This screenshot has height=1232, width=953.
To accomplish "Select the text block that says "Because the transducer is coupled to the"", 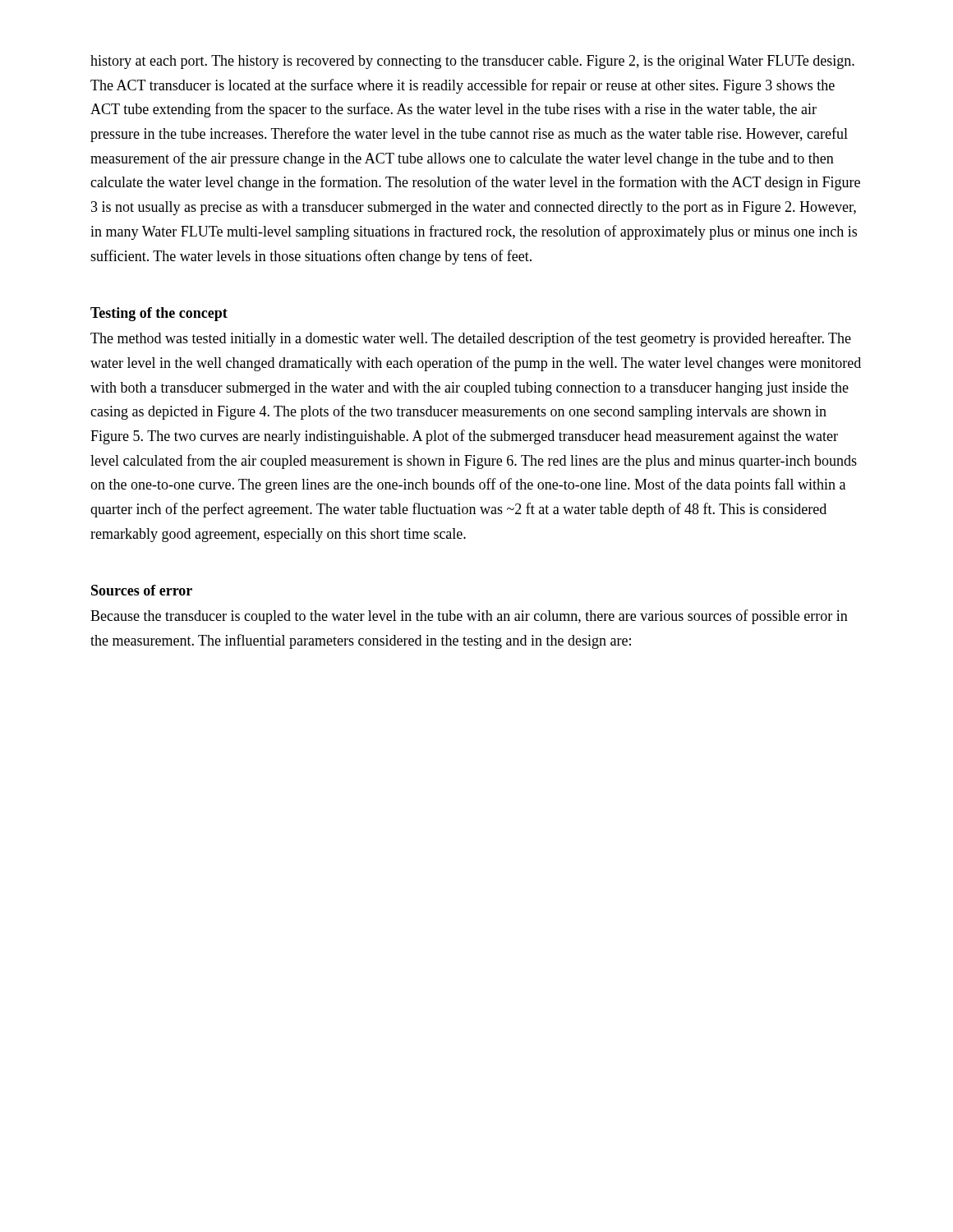I will 476,629.
